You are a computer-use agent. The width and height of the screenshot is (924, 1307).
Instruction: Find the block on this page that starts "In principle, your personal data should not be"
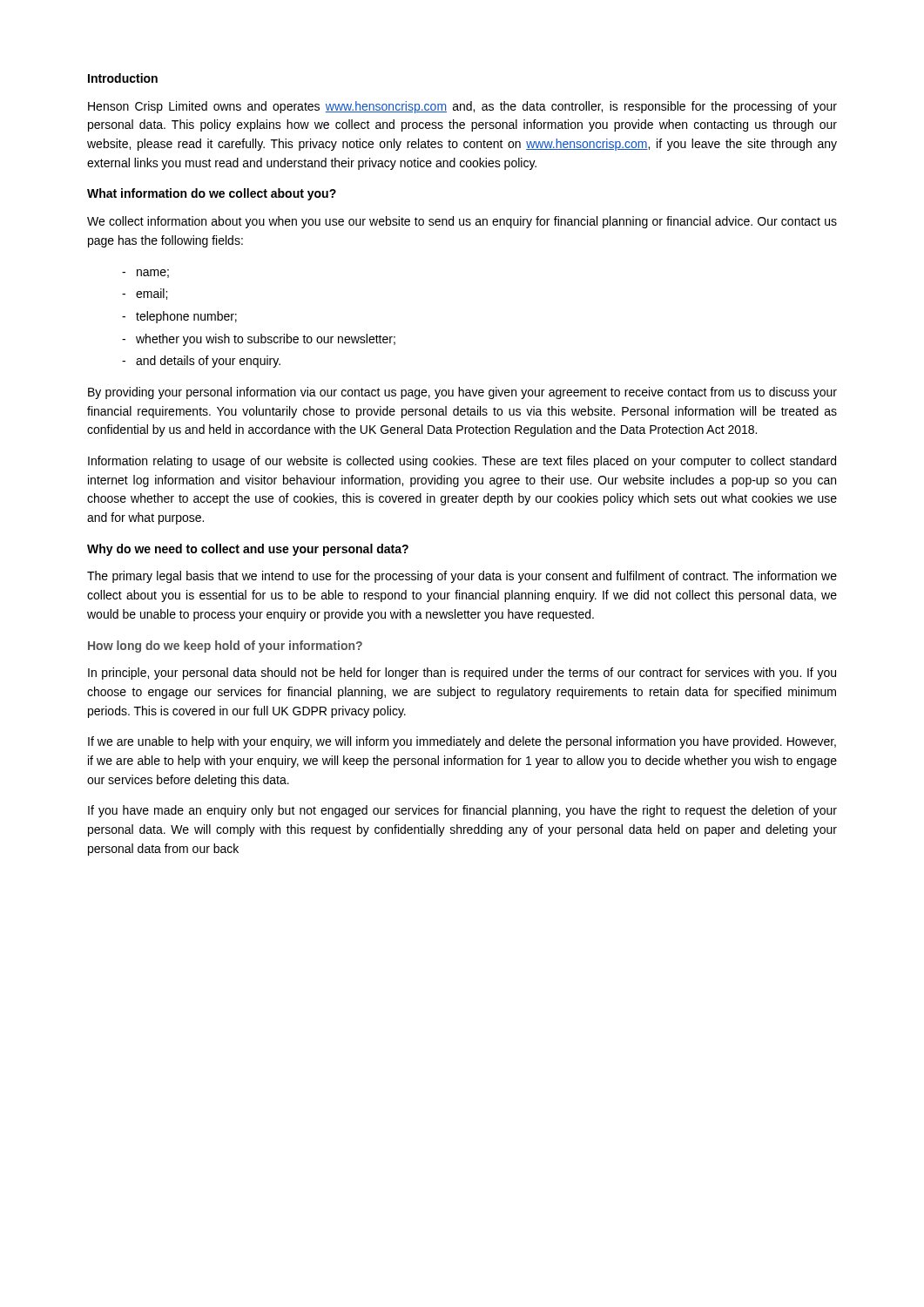click(462, 692)
